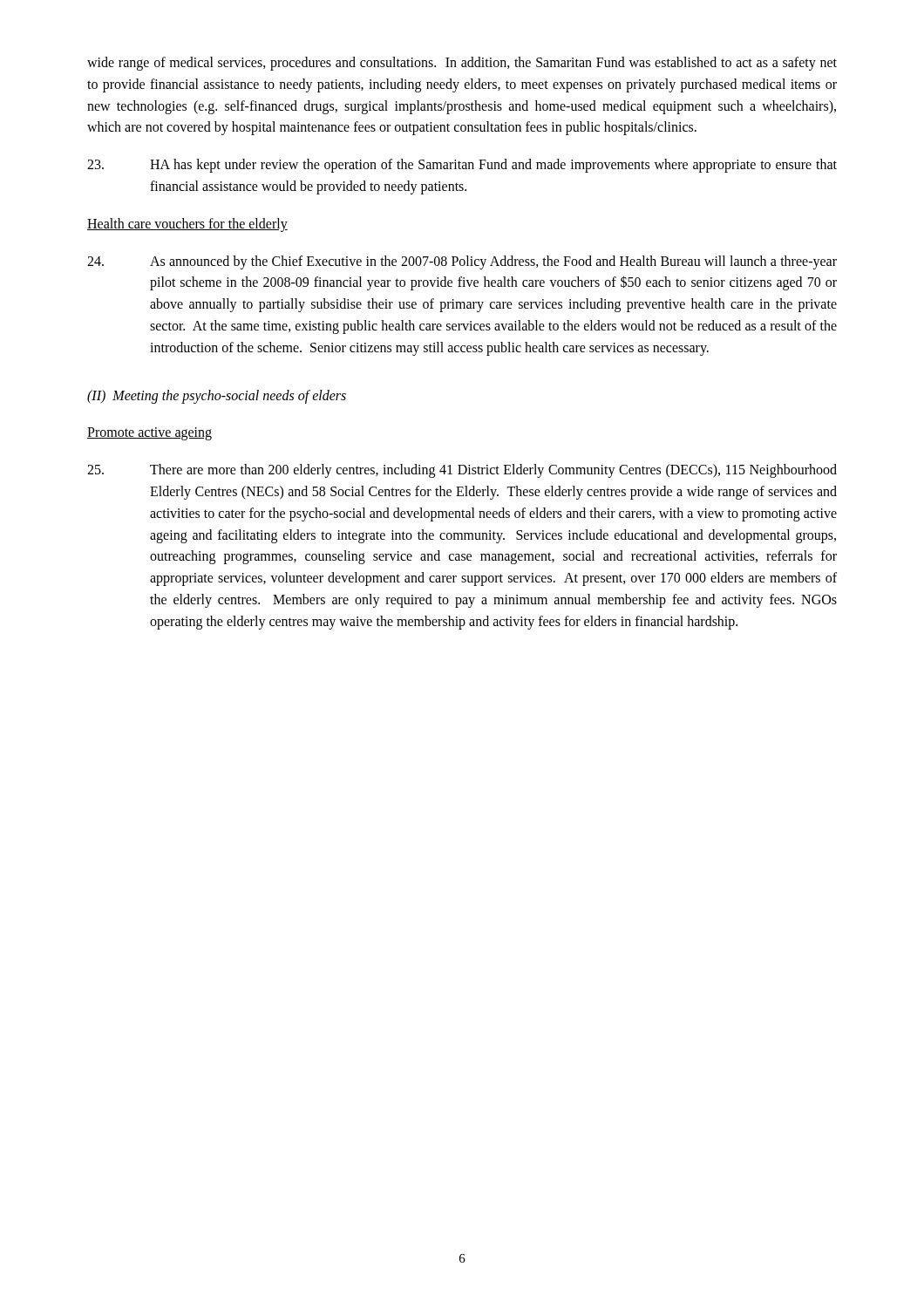This screenshot has height=1308, width=924.
Task: Locate the block starting "Health care vouchers for the elderly"
Action: 187,223
